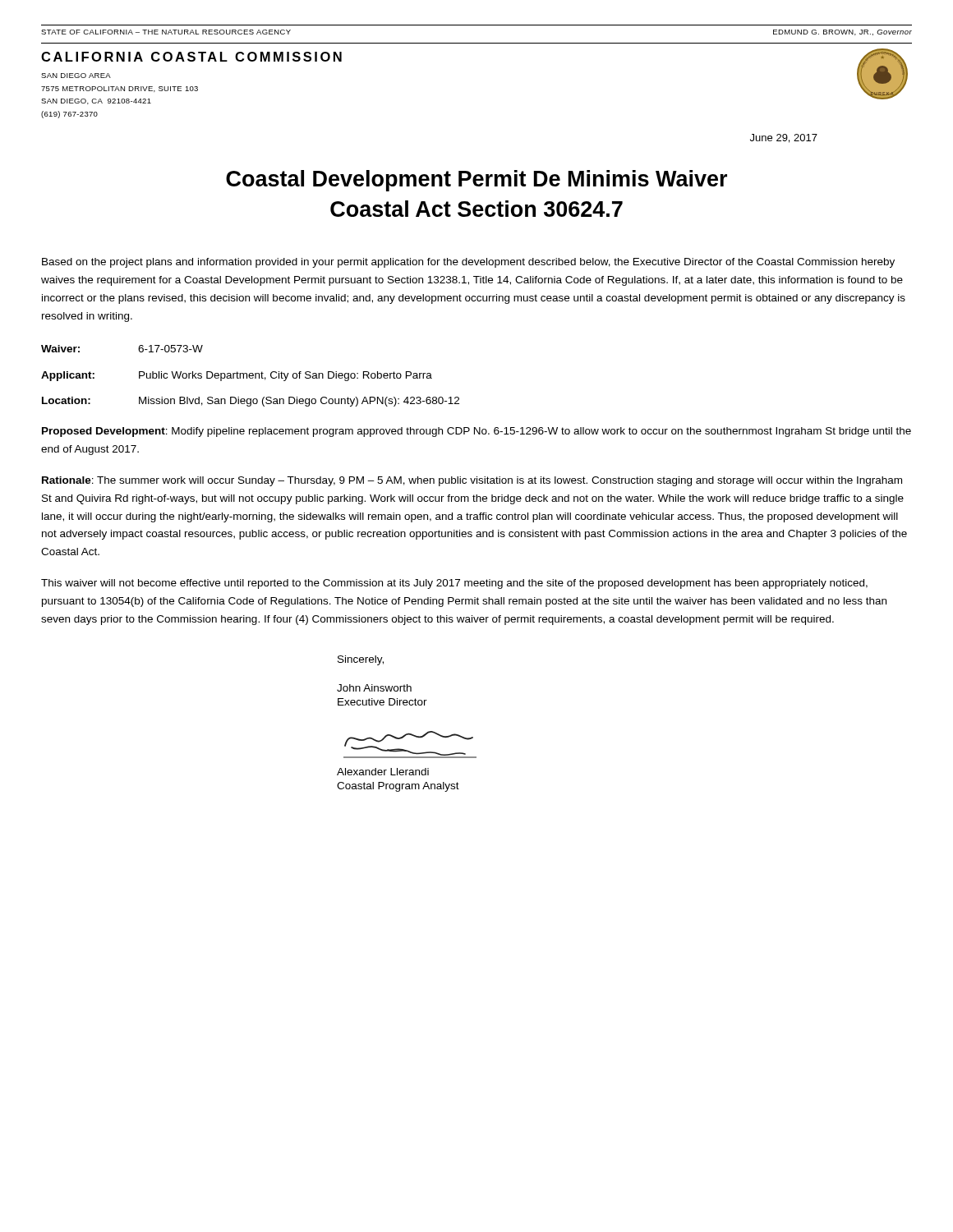Find the region starting "CALIFORNIA COASTAL COMMISSION SAN DIEGO AREA 7575 METROPOLITAN"
The width and height of the screenshot is (953, 1232).
coord(193,85)
